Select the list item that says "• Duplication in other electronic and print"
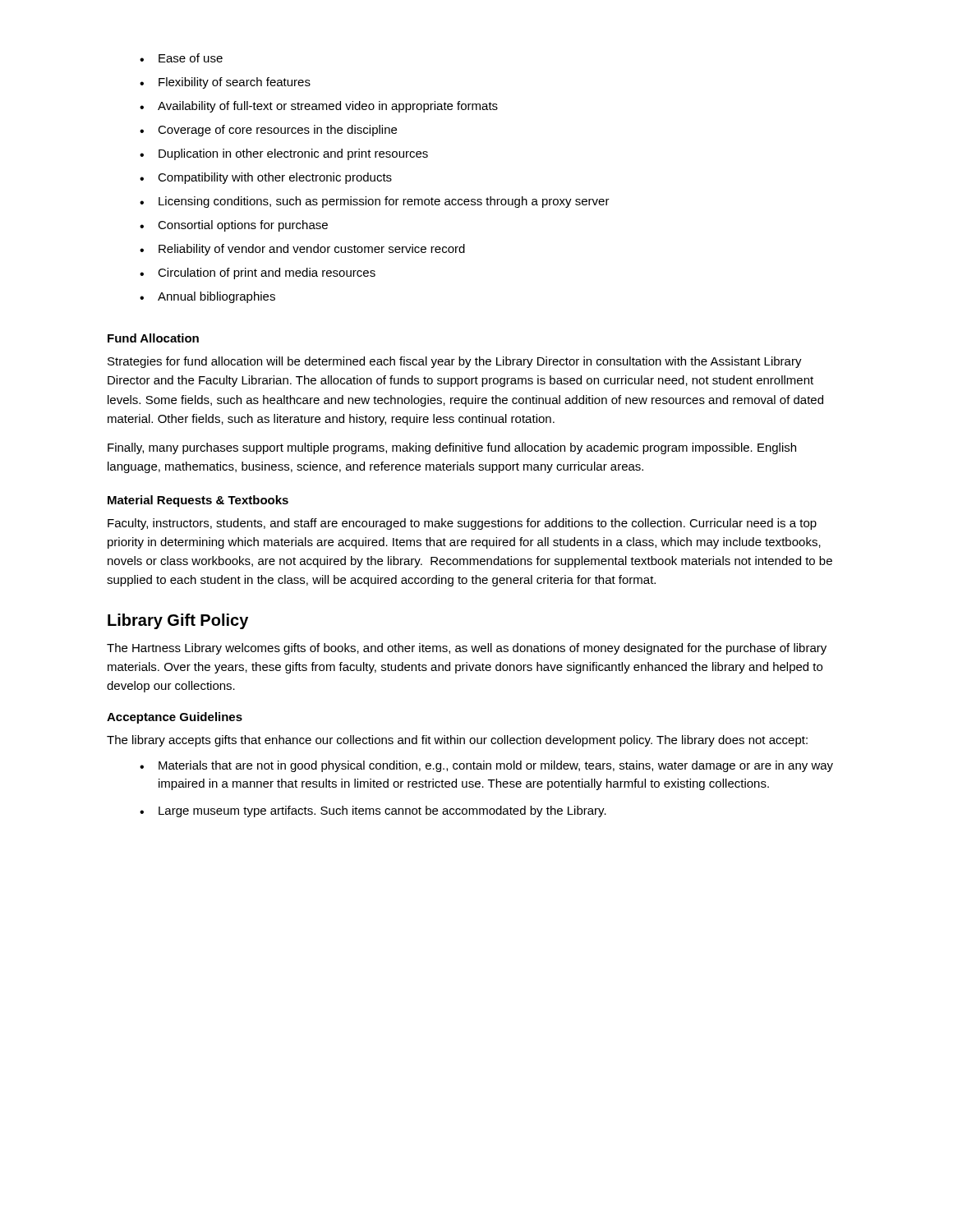Screen dimensions: 1232x953 [x=284, y=154]
